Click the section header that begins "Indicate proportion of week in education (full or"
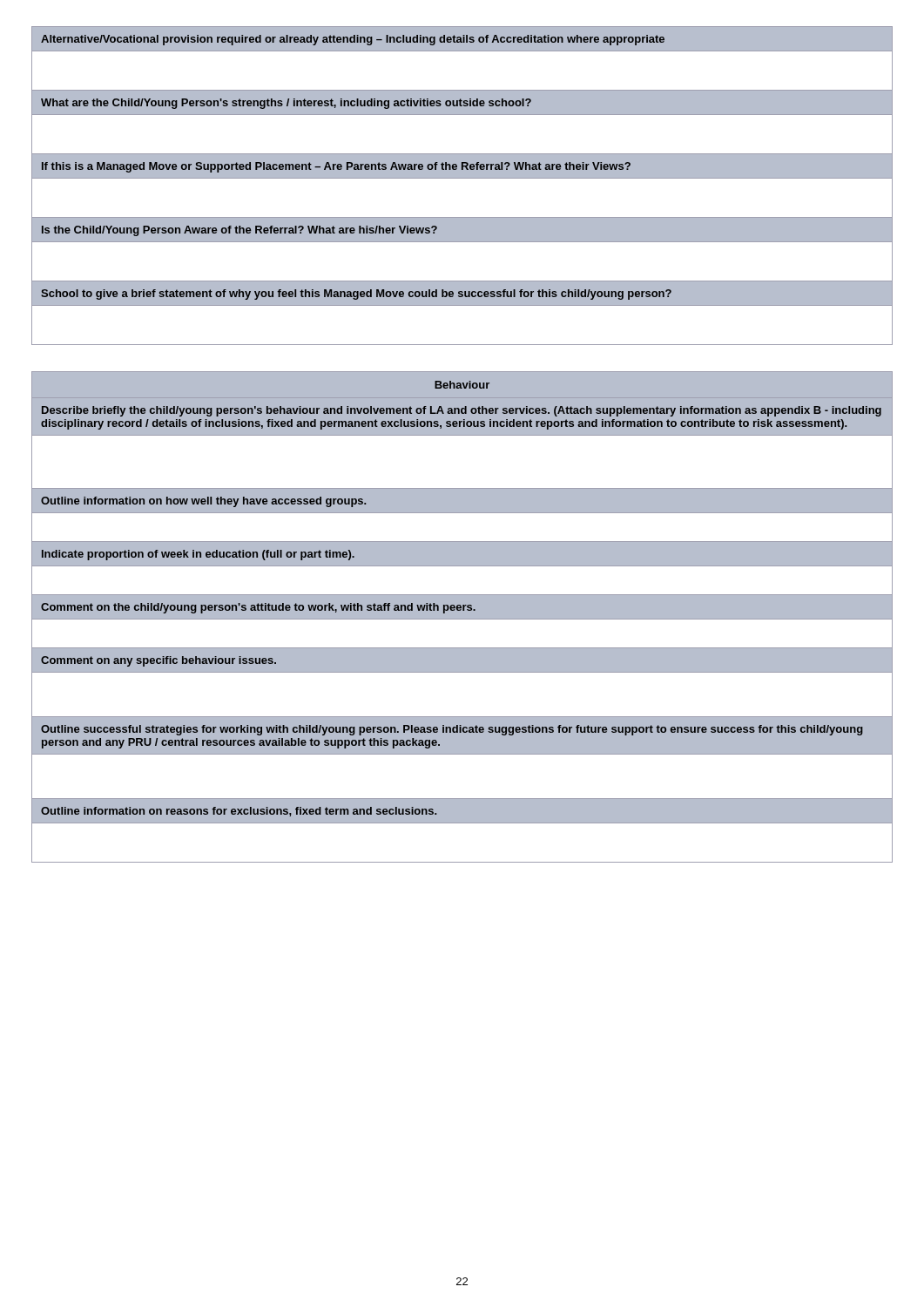924x1307 pixels. (198, 554)
